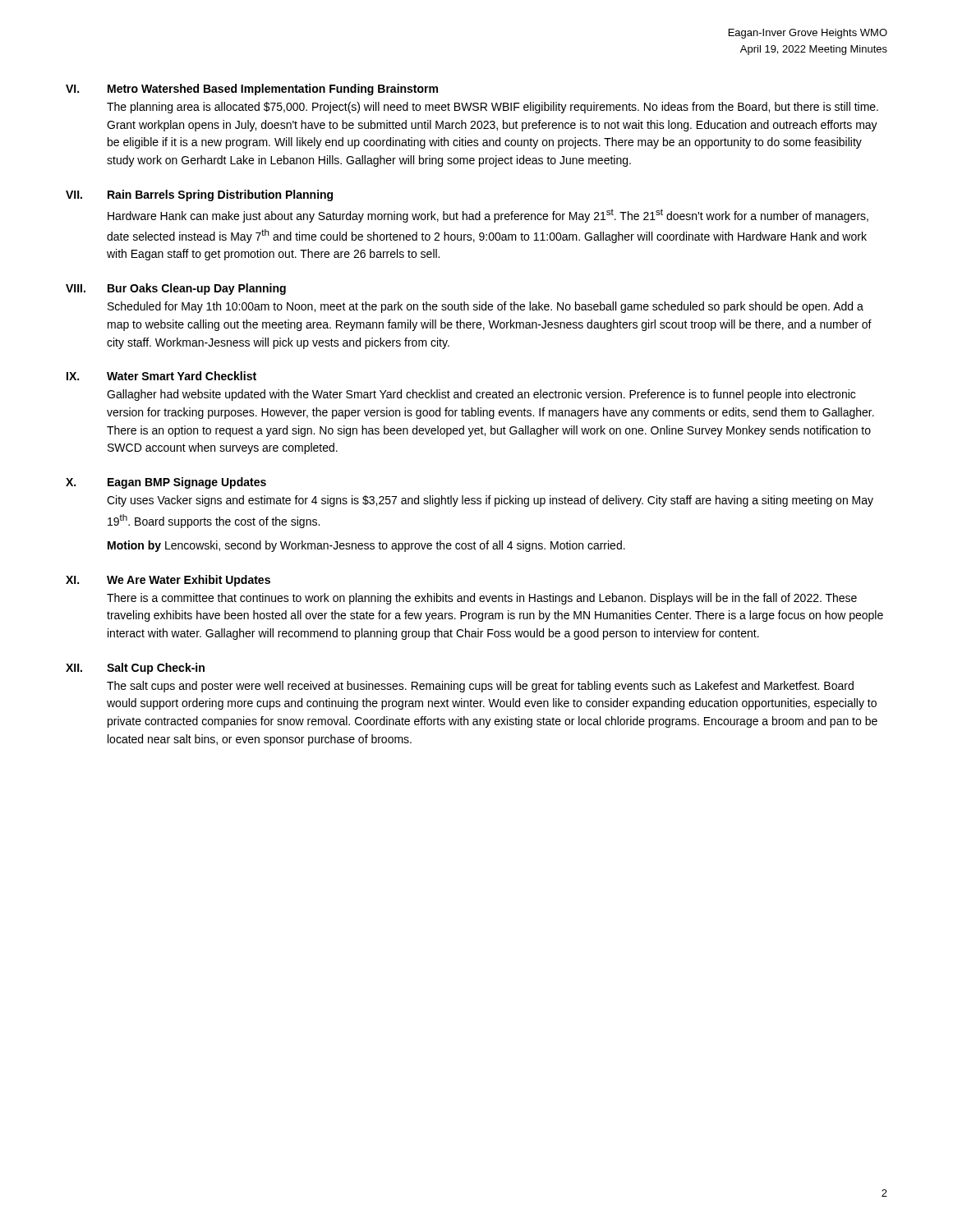
Task: Locate the block starting "Hardware Hank can make just about any"
Action: [x=488, y=233]
